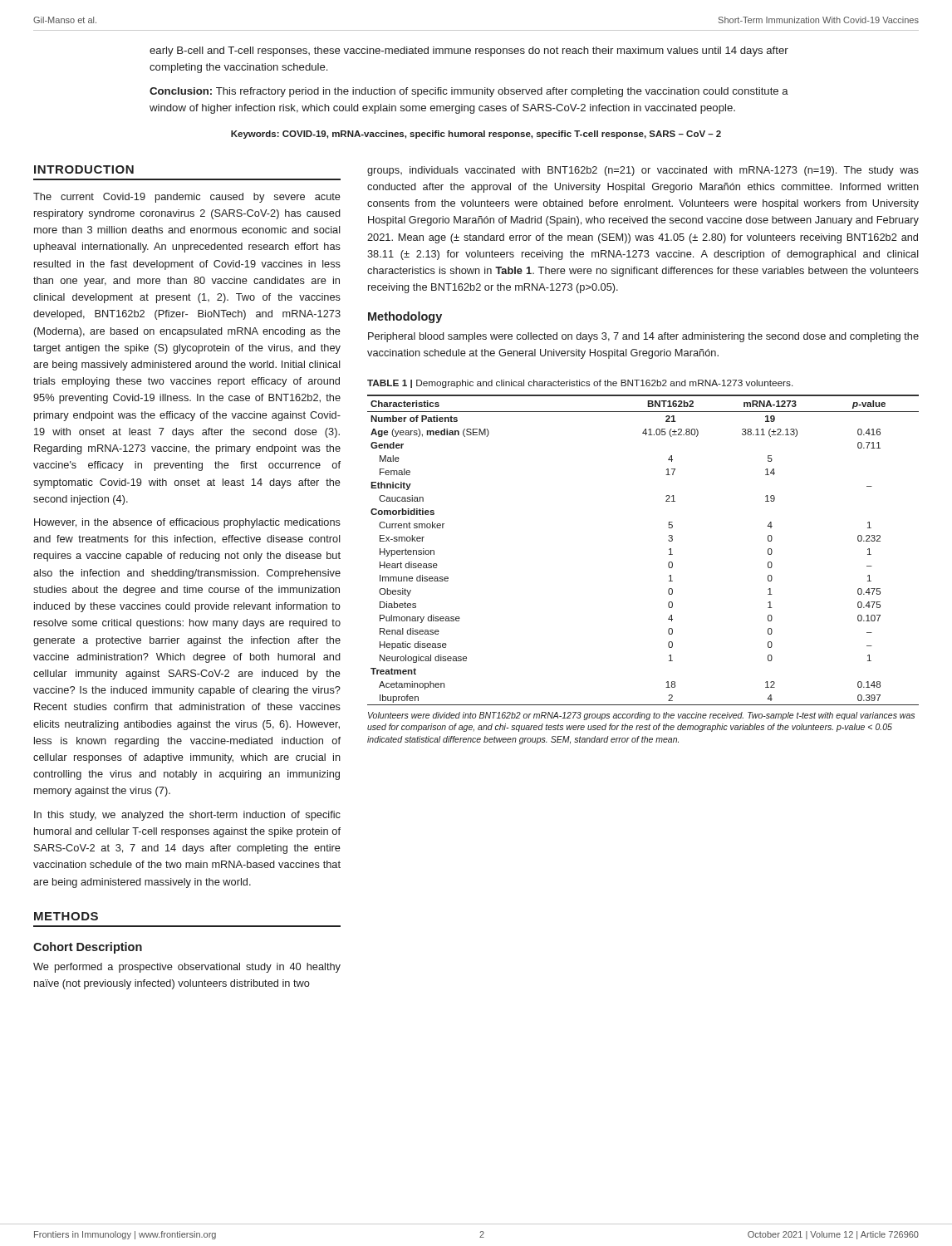Locate the block of text that opens with "However, in the absence of efficacious prophylactic medications"

coord(187,656)
